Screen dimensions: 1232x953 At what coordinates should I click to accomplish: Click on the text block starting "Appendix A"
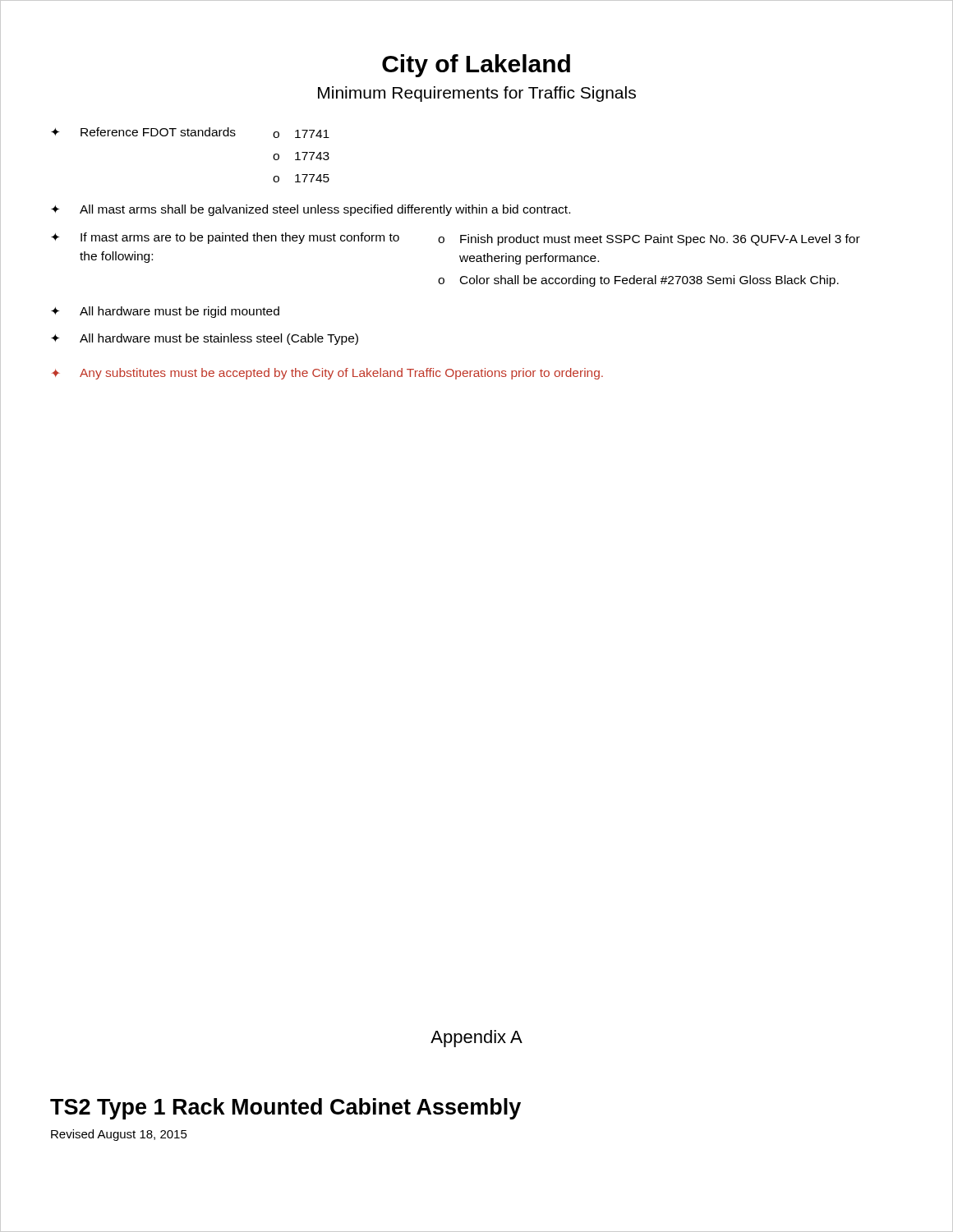click(x=476, y=1037)
